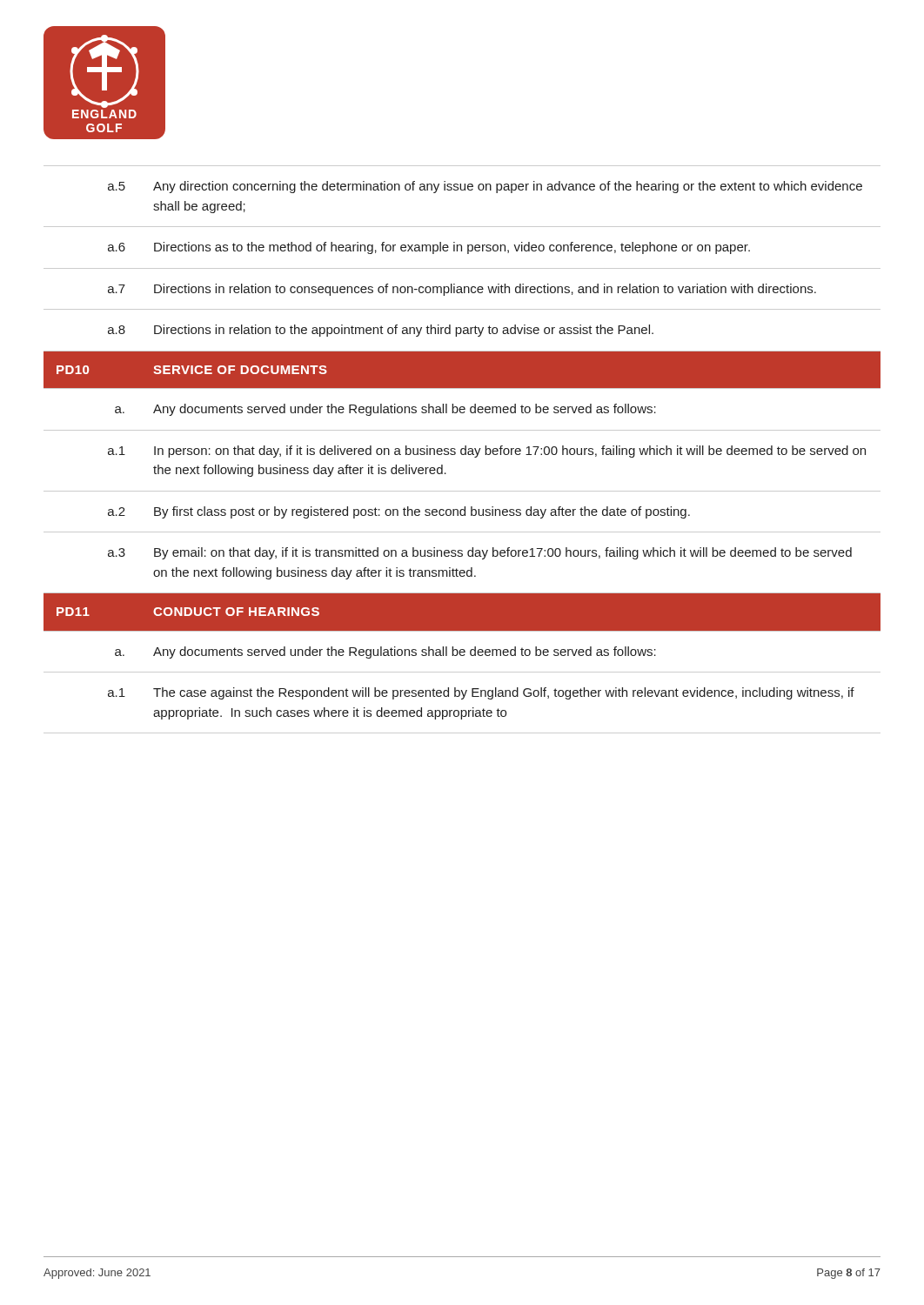Navigate to the region starting "PD10 SERVICE OF DOCUMENTS"

[192, 370]
